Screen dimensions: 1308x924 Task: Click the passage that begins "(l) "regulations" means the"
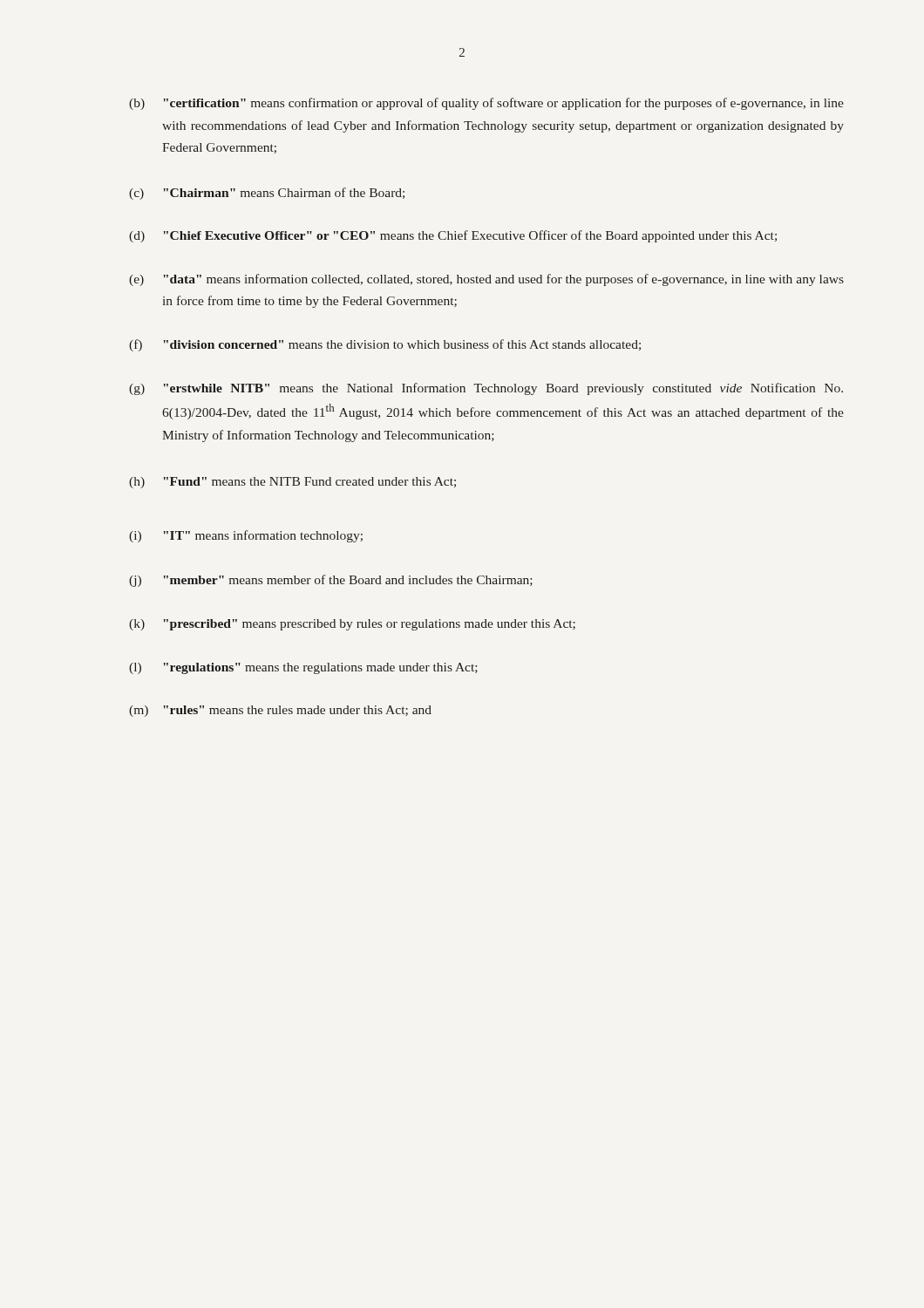486,667
